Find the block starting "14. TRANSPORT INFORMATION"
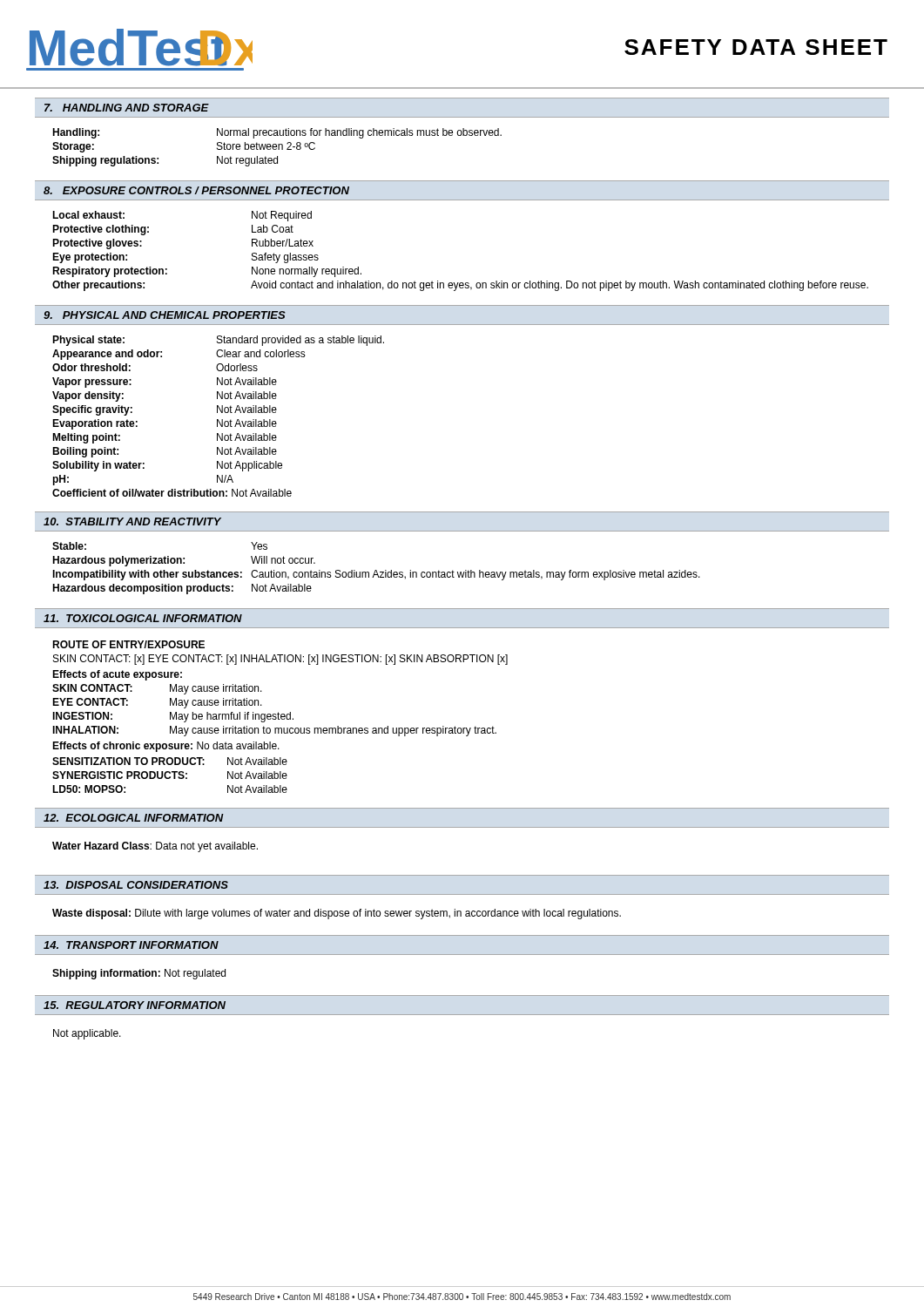 click(x=131, y=945)
